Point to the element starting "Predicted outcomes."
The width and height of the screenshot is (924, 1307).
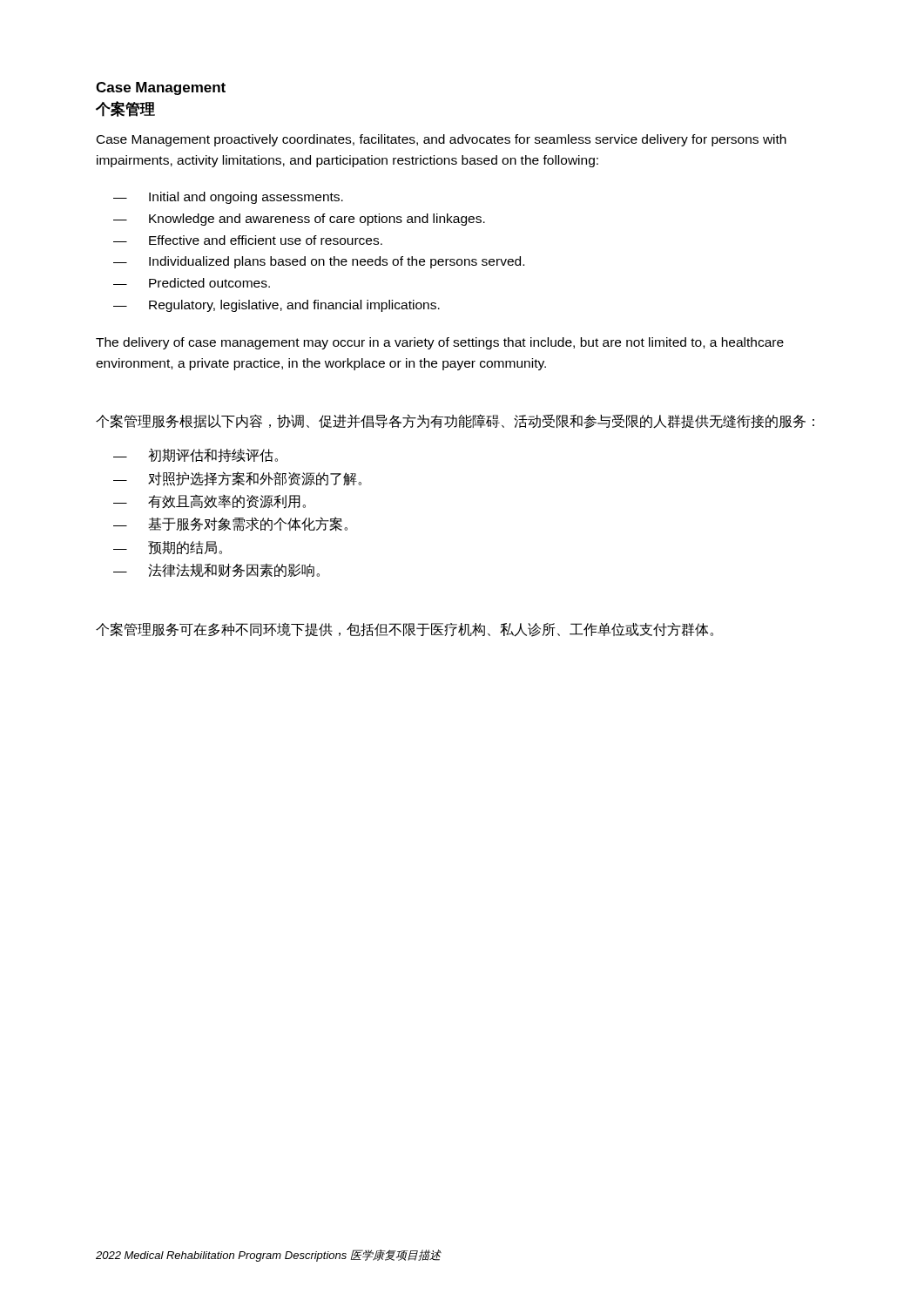coord(210,283)
